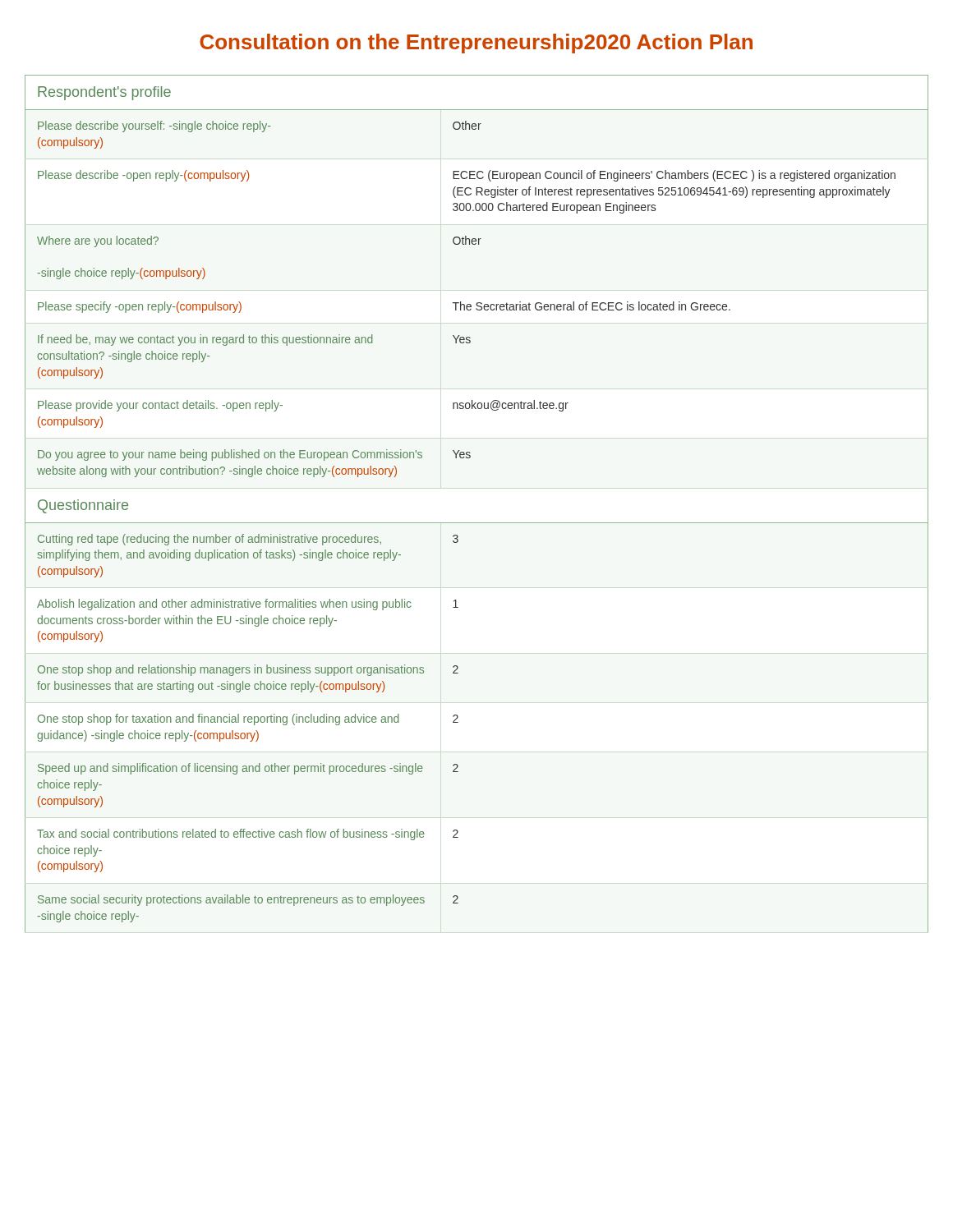Viewport: 953px width, 1232px height.
Task: Locate the table with the text "Tax and social contributions"
Action: pos(476,504)
